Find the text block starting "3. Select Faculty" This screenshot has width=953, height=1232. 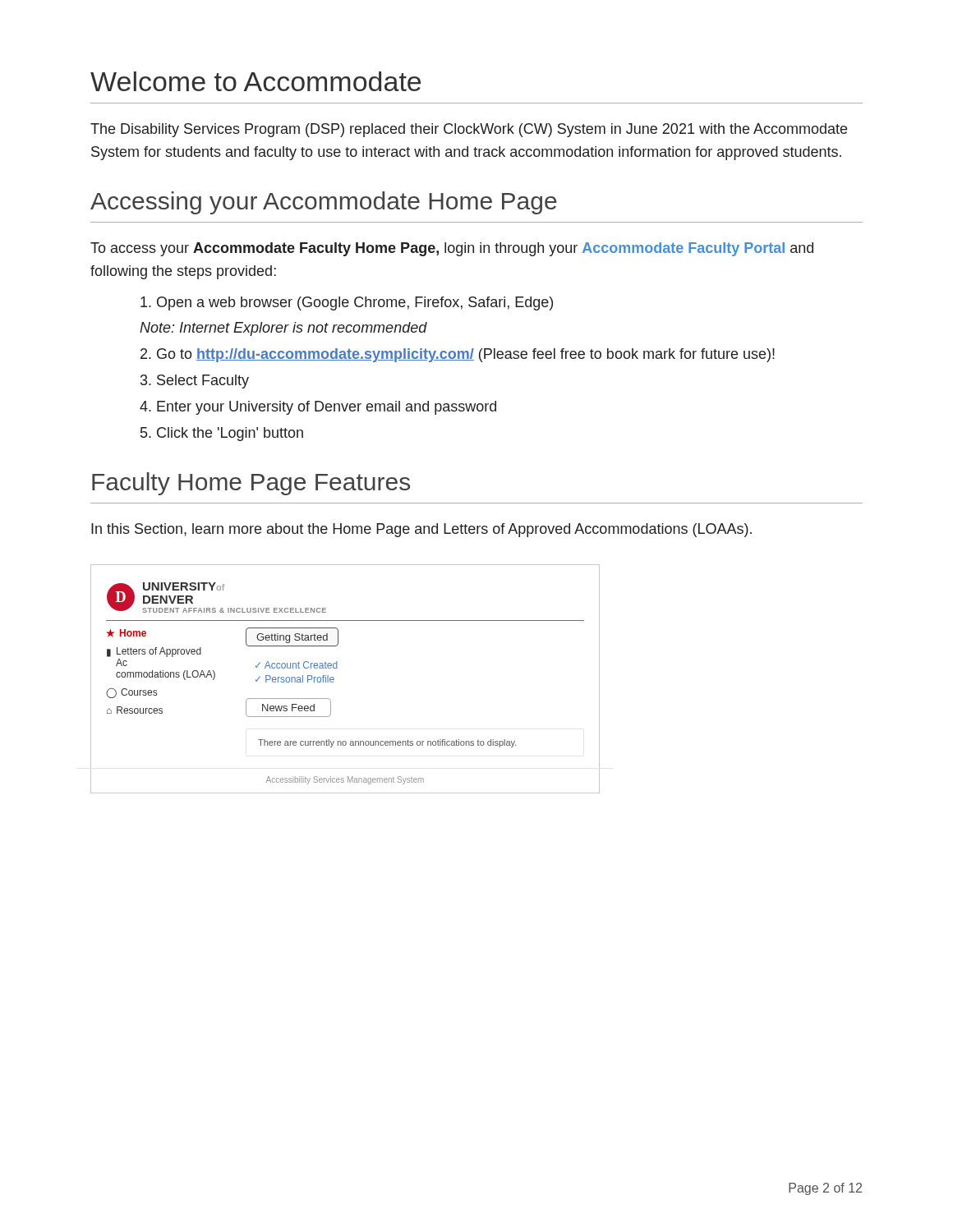coord(195,382)
